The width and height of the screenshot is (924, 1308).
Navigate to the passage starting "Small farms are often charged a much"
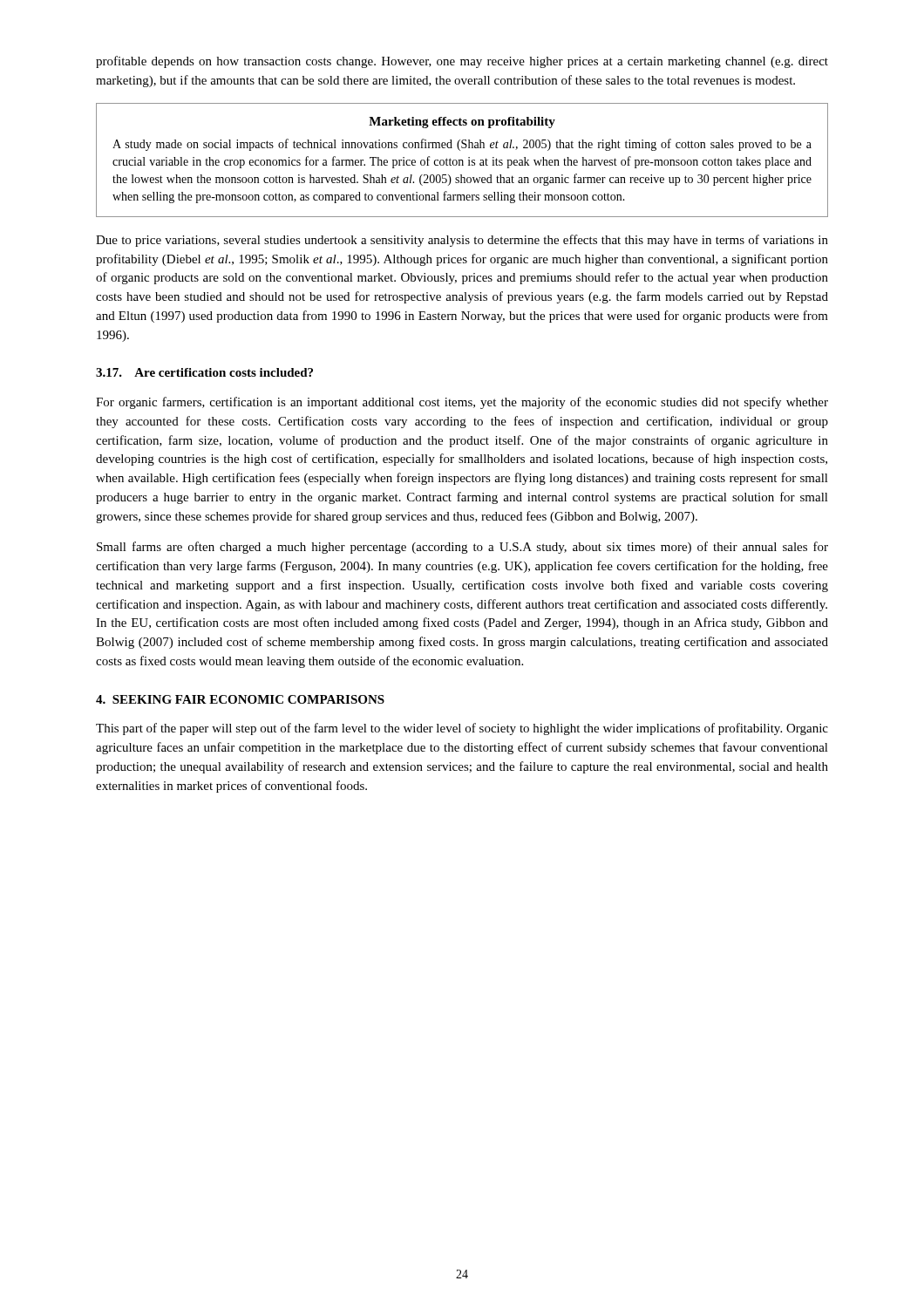pos(462,604)
